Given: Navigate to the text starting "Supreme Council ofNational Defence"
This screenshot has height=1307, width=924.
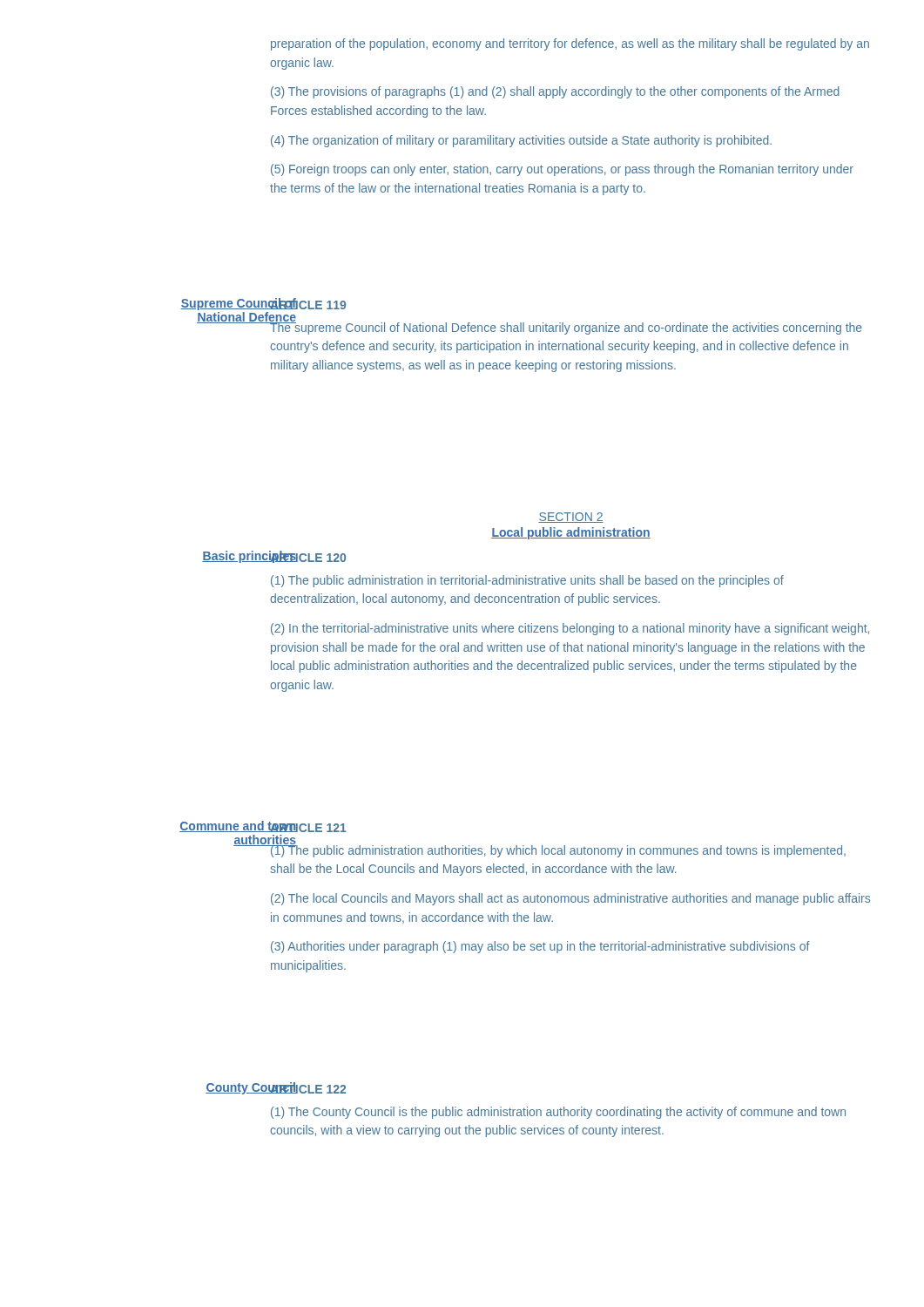Looking at the screenshot, I should tap(239, 310).
